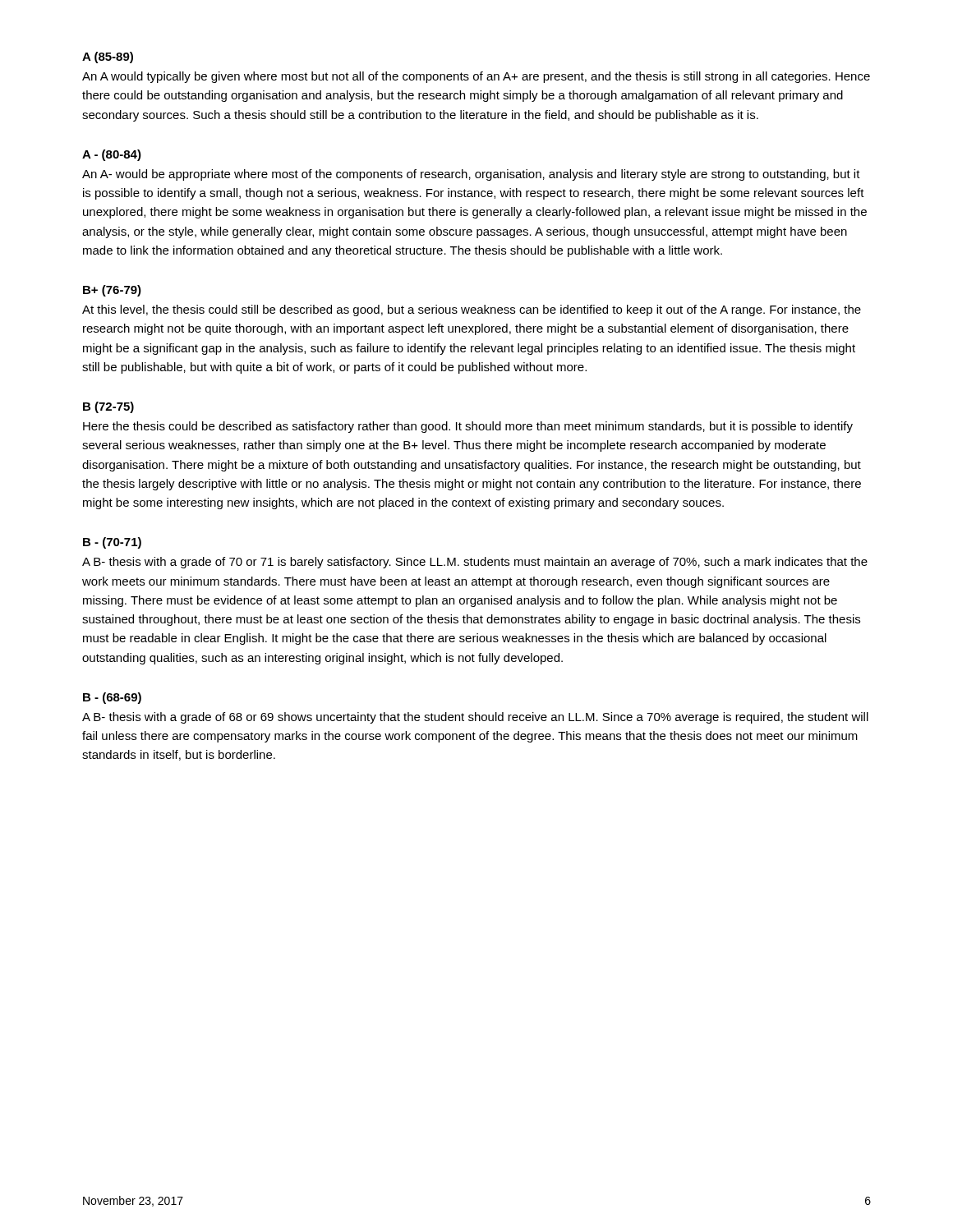Viewport: 953px width, 1232px height.
Task: Select the text block that reads "Here the thesis could"
Action: [472, 464]
